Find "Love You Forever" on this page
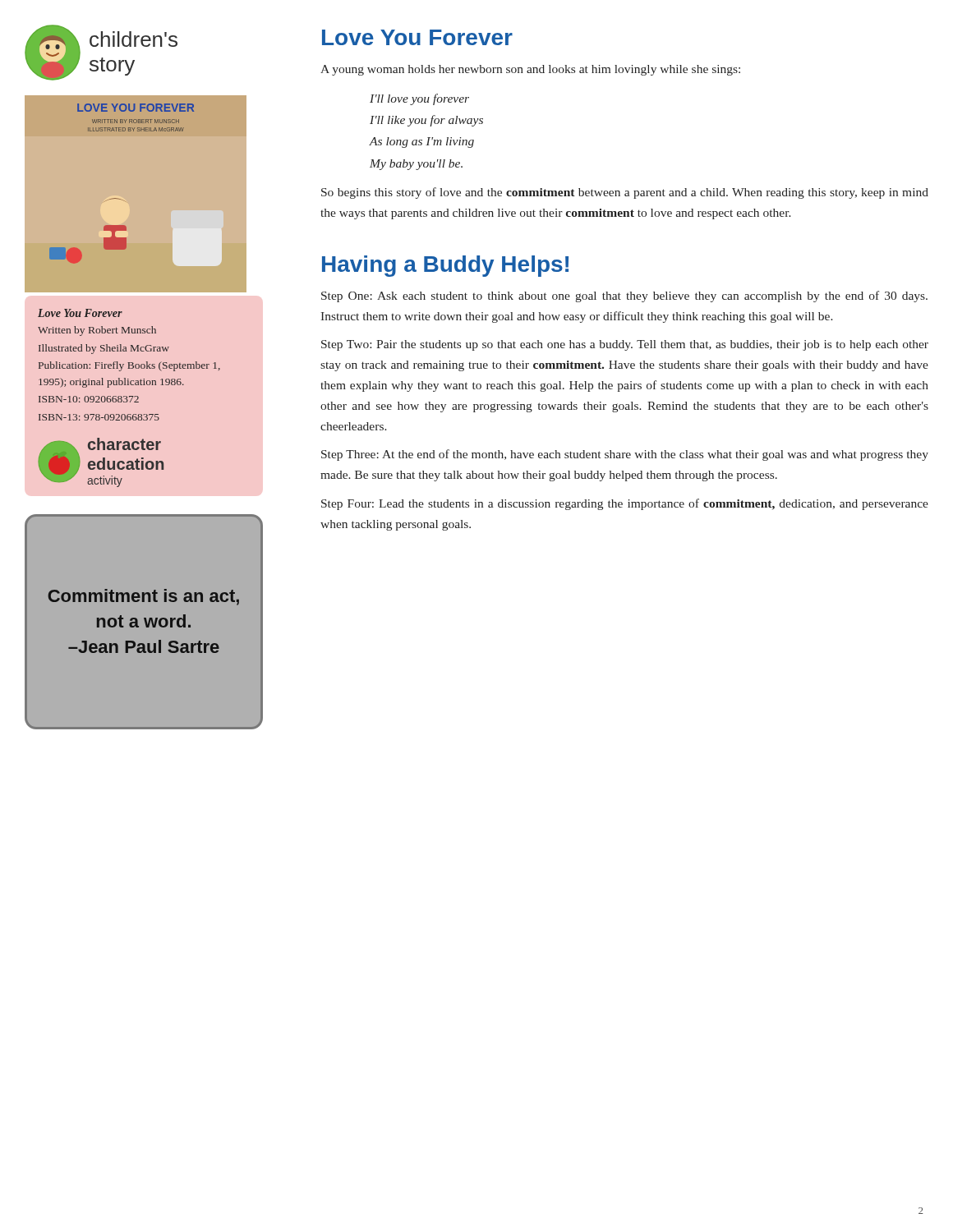The width and height of the screenshot is (953, 1232). coord(417,37)
